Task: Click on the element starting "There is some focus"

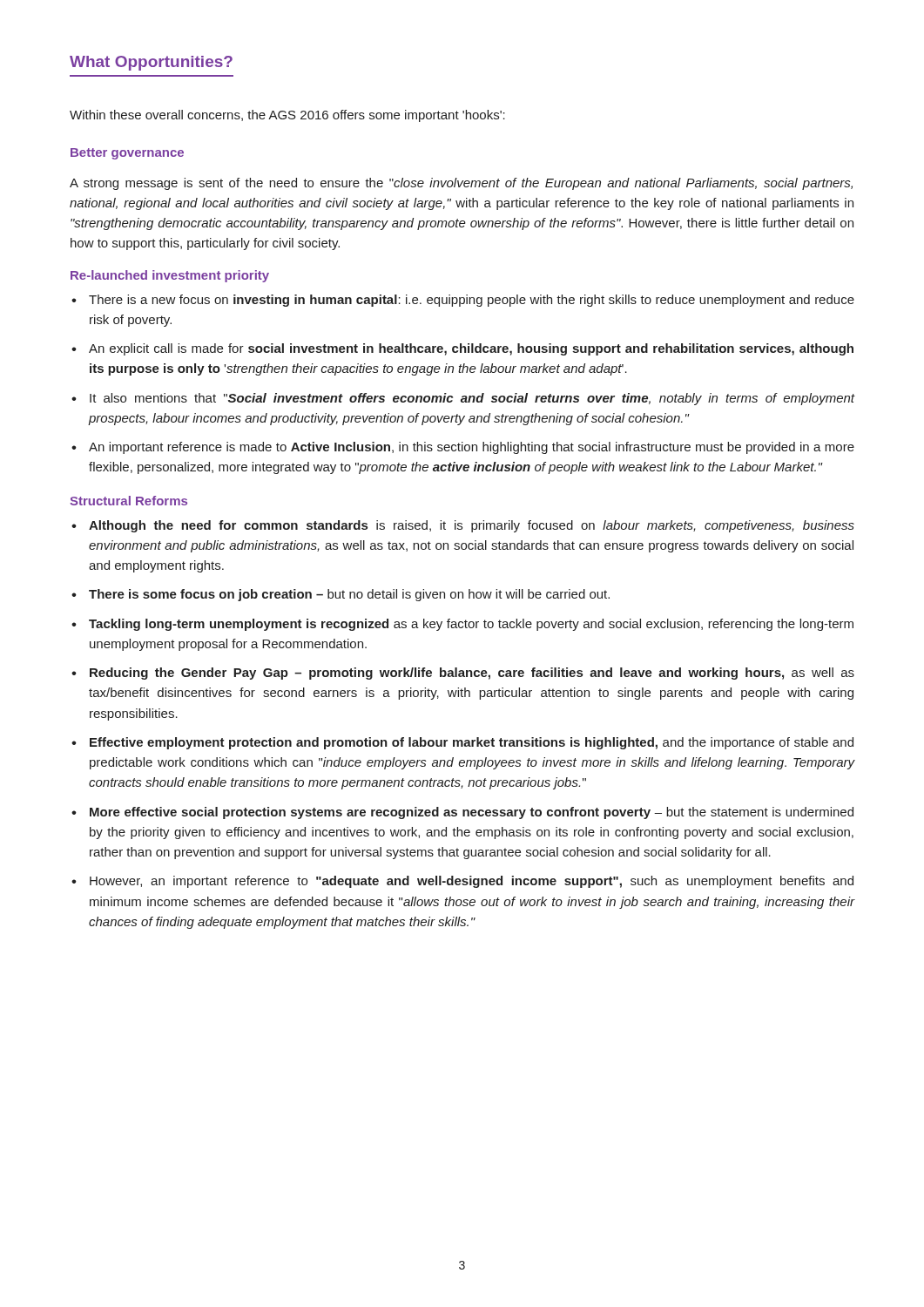Action: 462,594
